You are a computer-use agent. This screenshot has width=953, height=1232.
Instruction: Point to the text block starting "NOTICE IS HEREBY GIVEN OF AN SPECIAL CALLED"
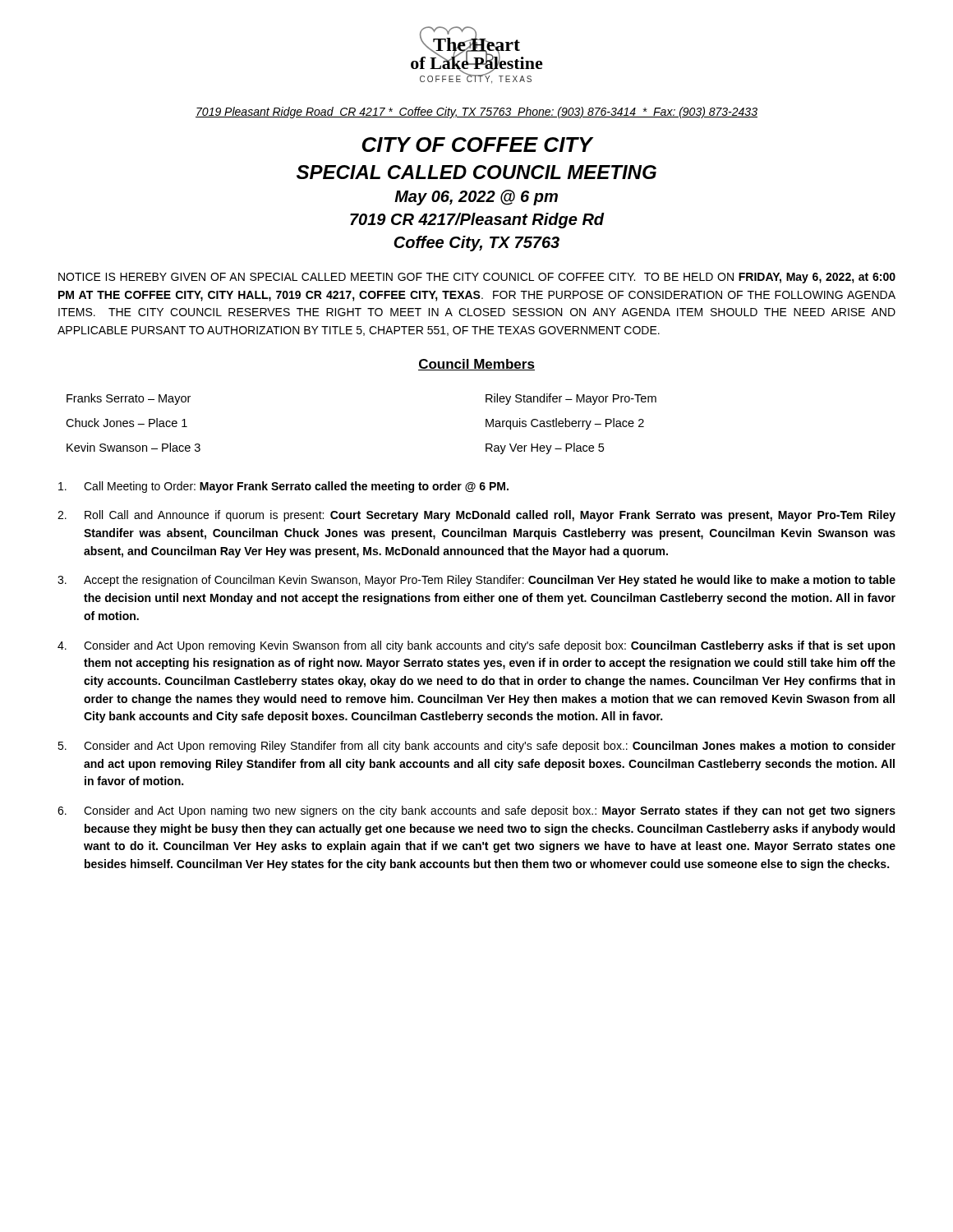pyautogui.click(x=476, y=304)
